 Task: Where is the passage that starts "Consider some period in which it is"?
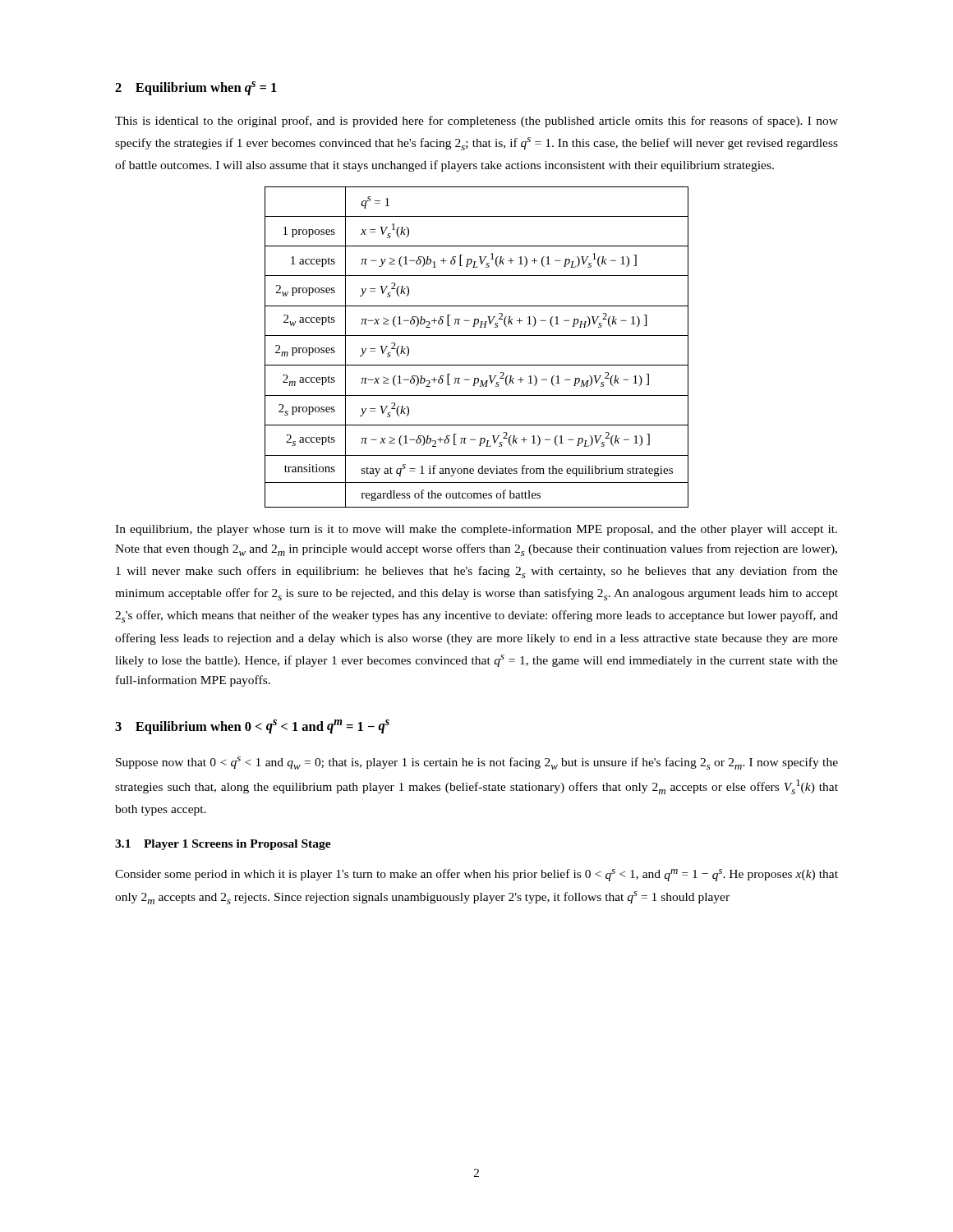[x=476, y=886]
